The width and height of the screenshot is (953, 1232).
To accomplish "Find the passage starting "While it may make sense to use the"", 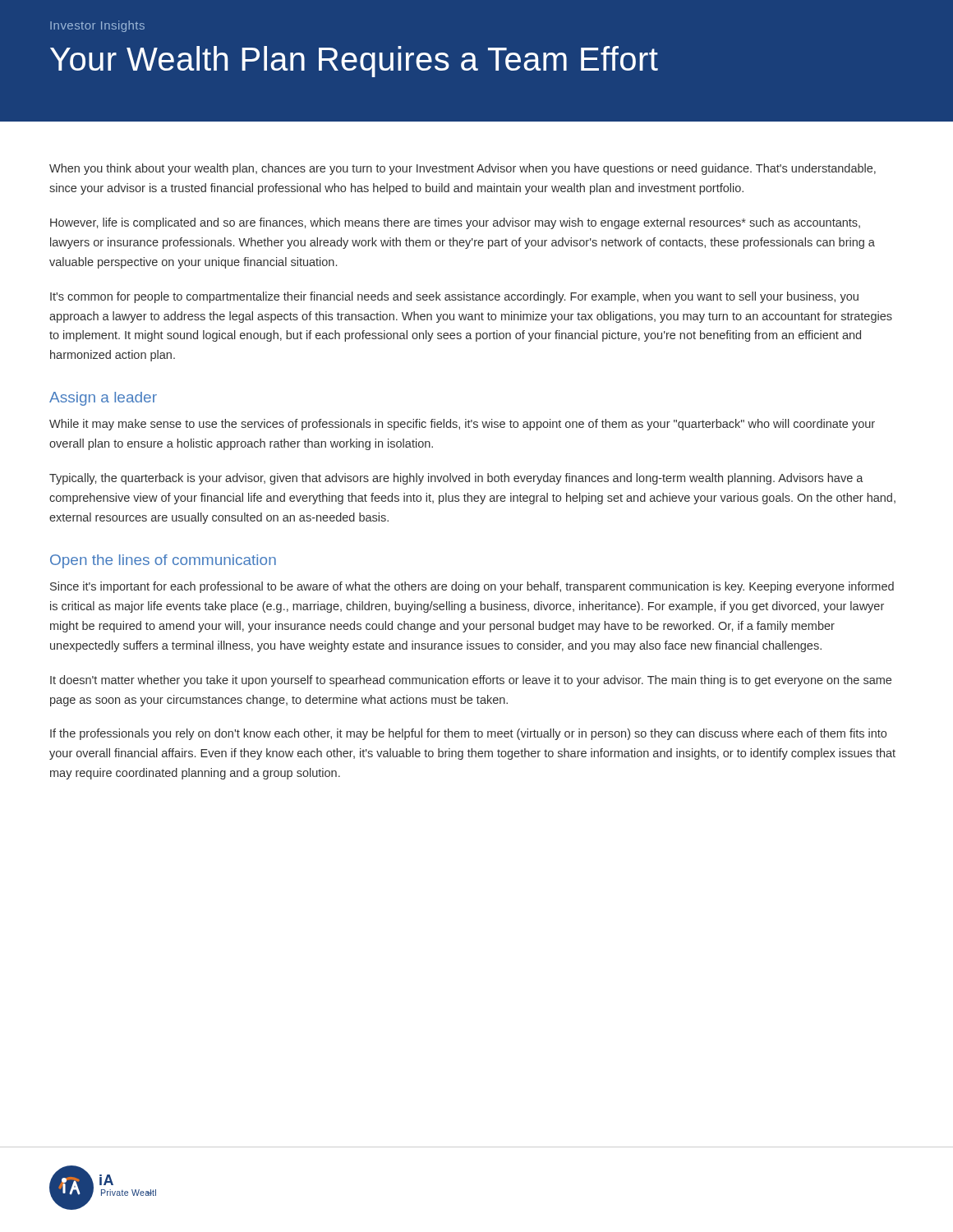I will click(462, 434).
